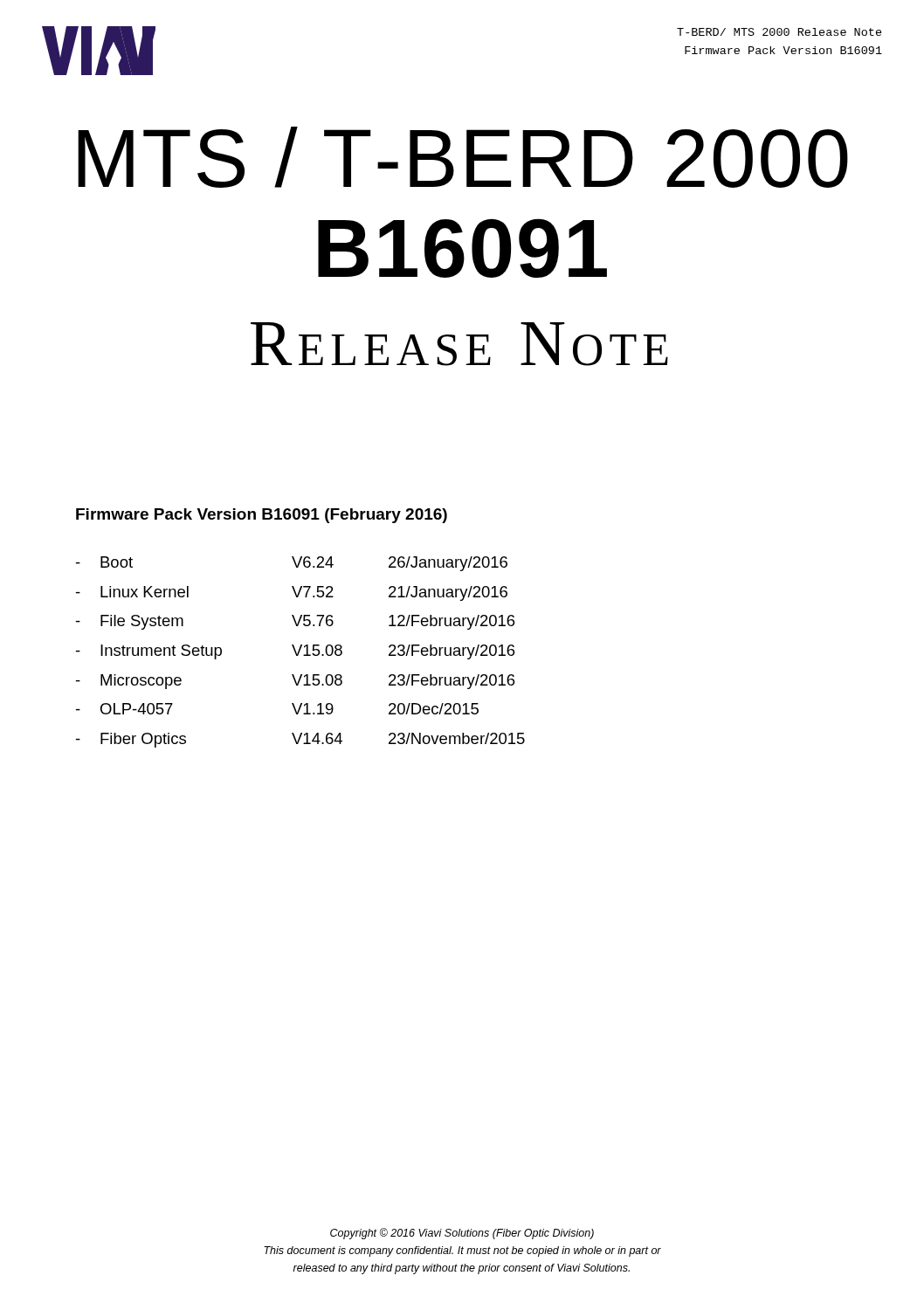Locate the list item with the text "- Microscope V15.08 23/February/2016"

[336, 680]
